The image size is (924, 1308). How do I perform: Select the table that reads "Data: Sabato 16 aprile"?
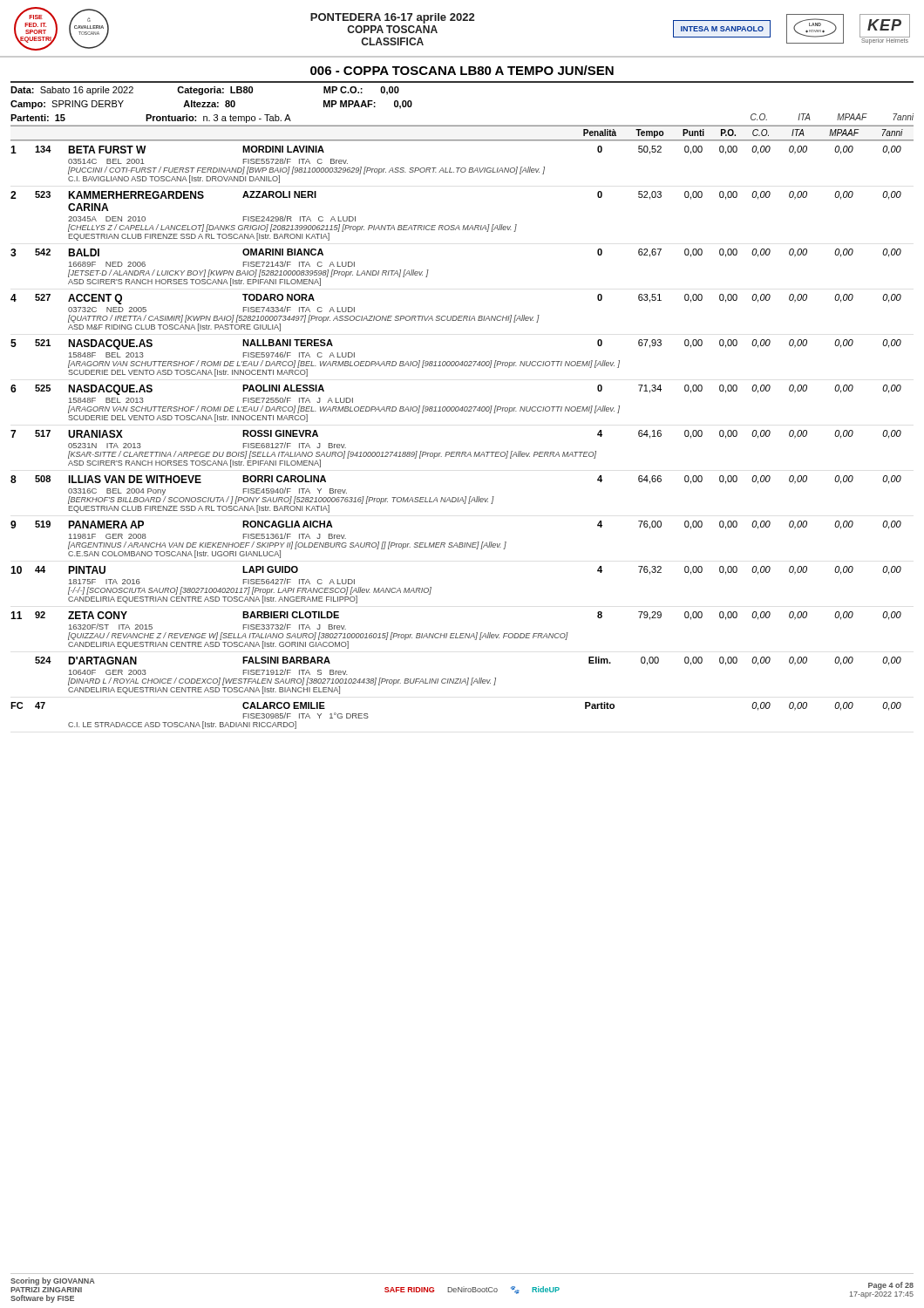[x=462, y=112]
